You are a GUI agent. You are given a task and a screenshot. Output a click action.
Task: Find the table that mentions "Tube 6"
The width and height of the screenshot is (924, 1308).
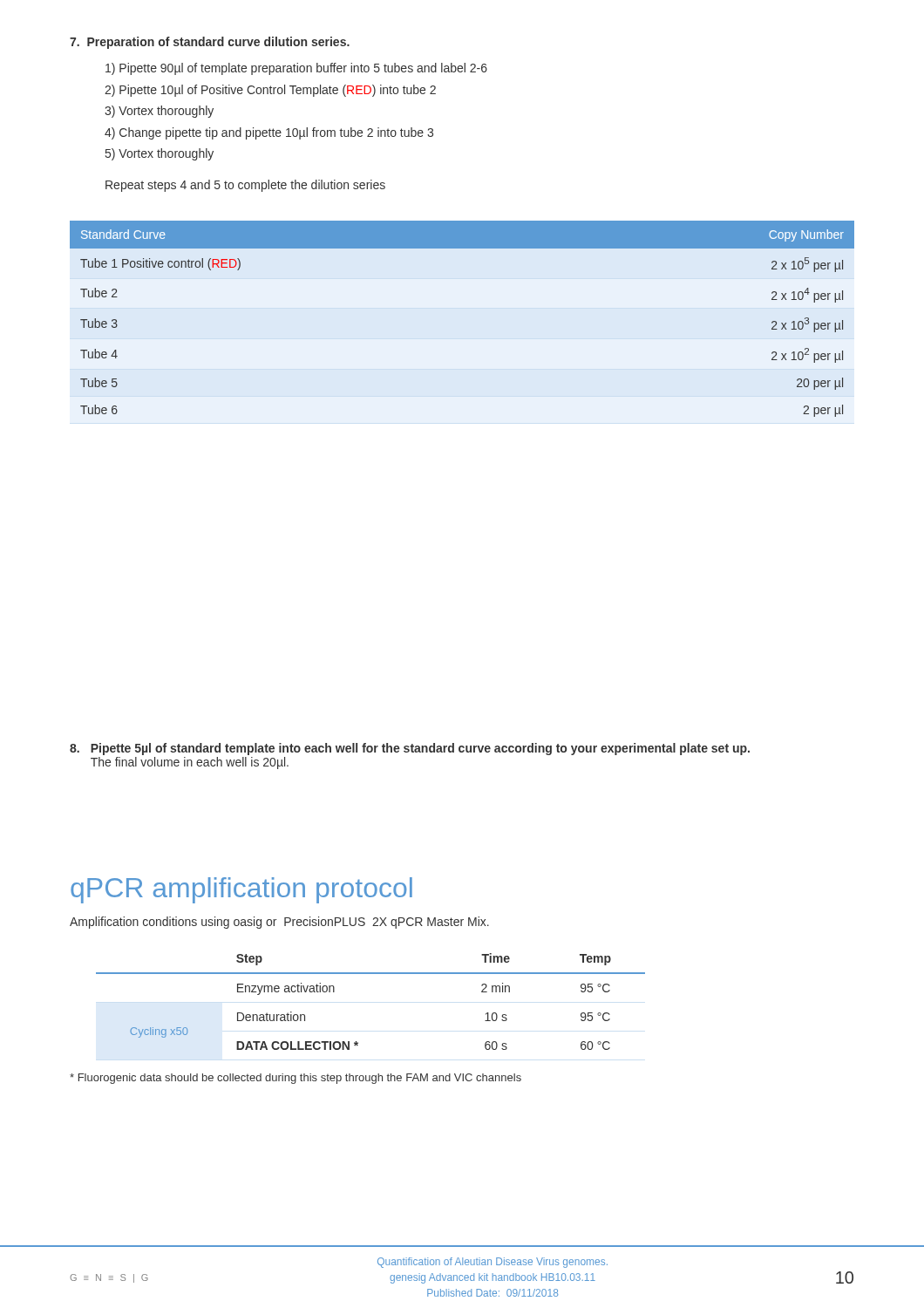pos(462,322)
